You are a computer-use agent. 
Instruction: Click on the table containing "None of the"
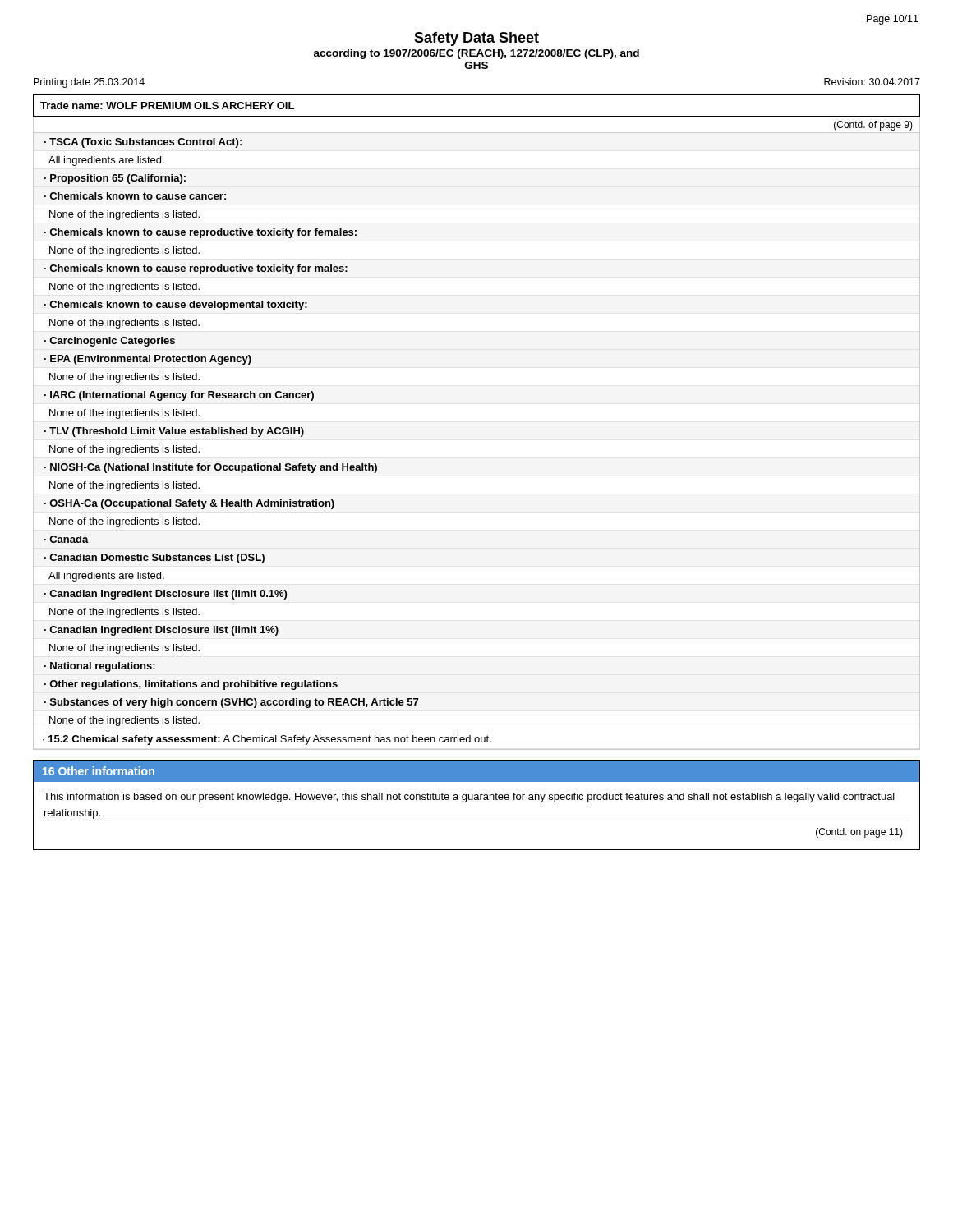(x=476, y=433)
